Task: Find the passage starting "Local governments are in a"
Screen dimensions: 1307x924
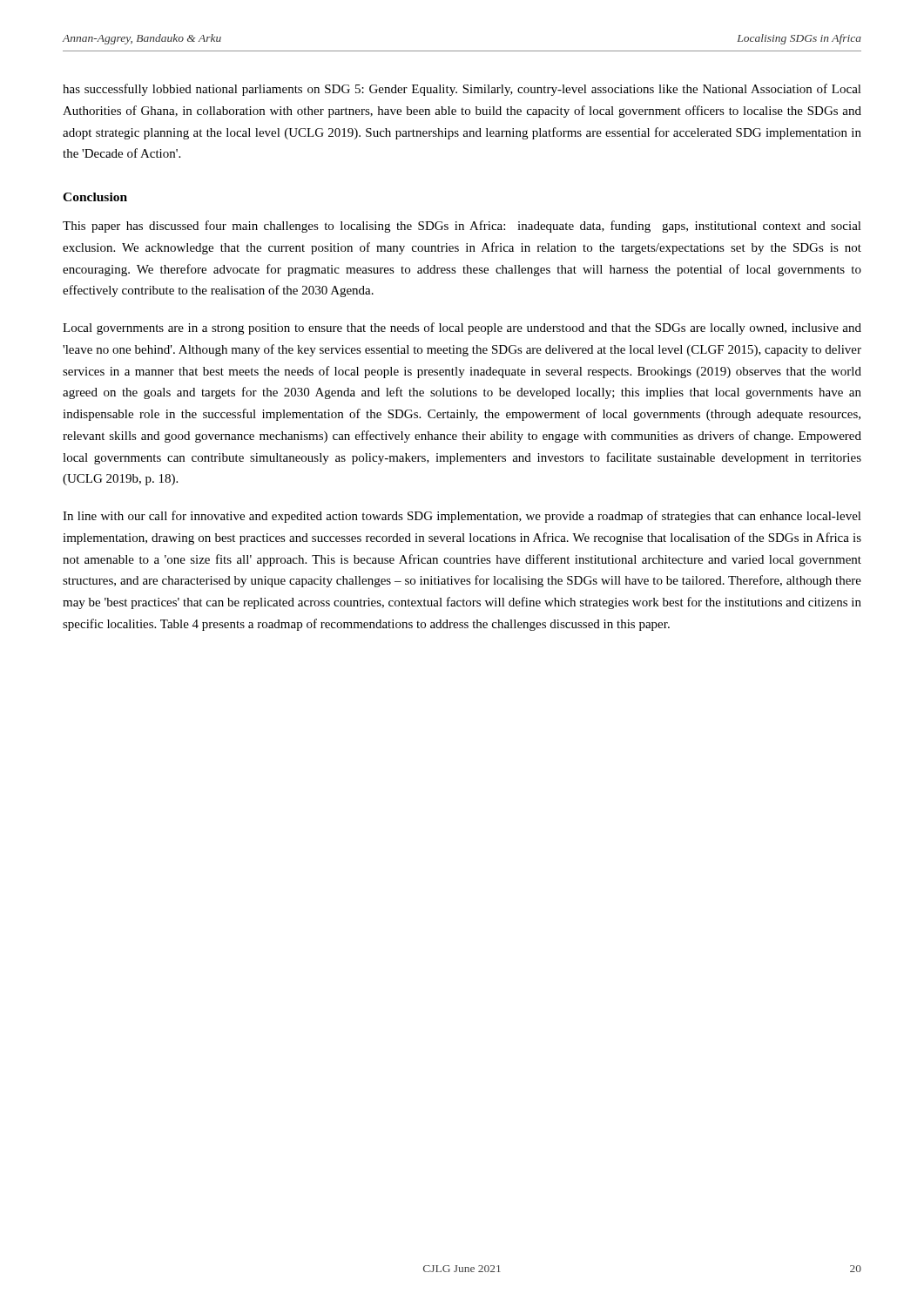Action: point(462,403)
